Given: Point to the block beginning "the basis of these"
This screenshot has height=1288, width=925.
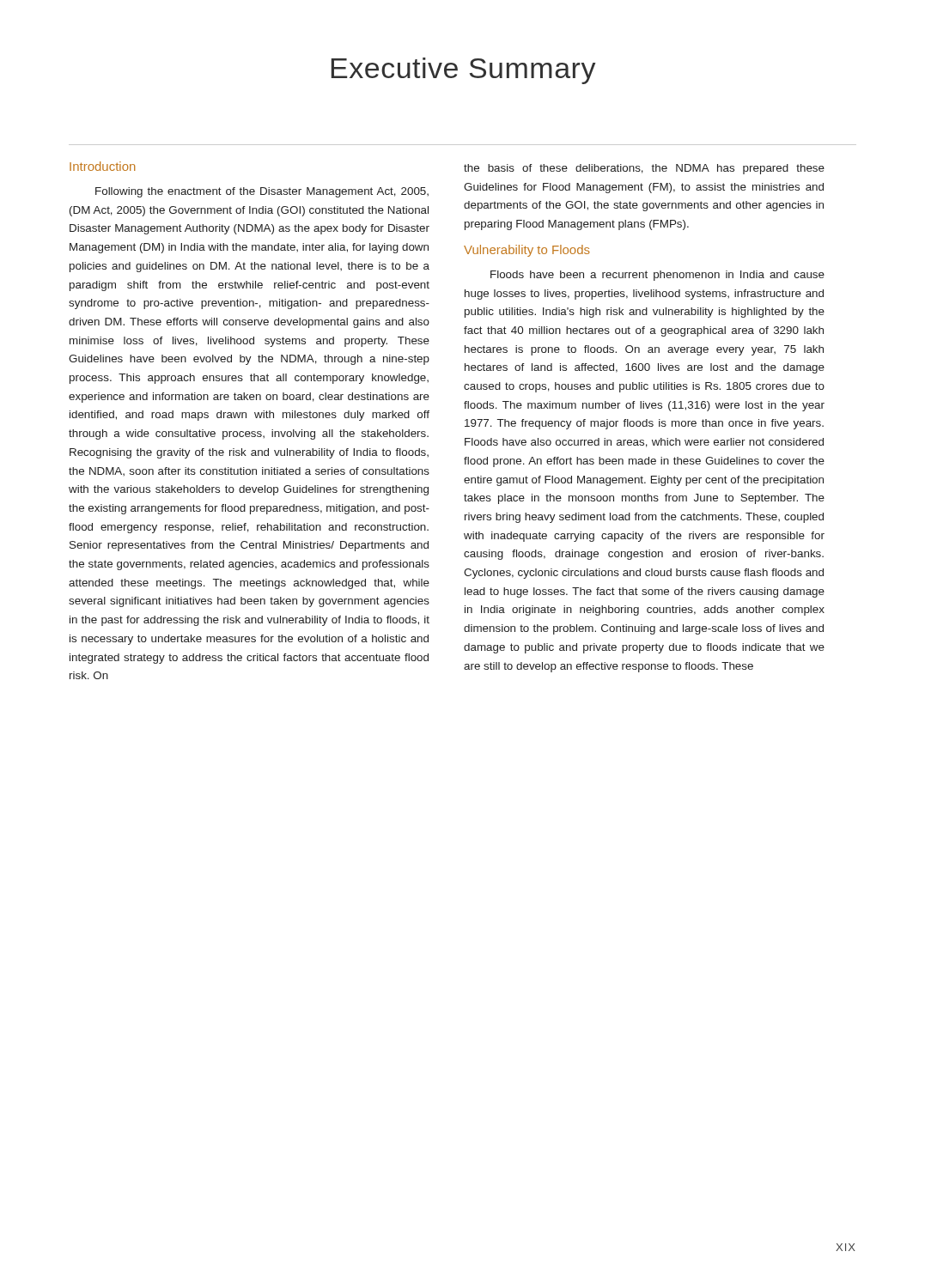Looking at the screenshot, I should pos(644,196).
